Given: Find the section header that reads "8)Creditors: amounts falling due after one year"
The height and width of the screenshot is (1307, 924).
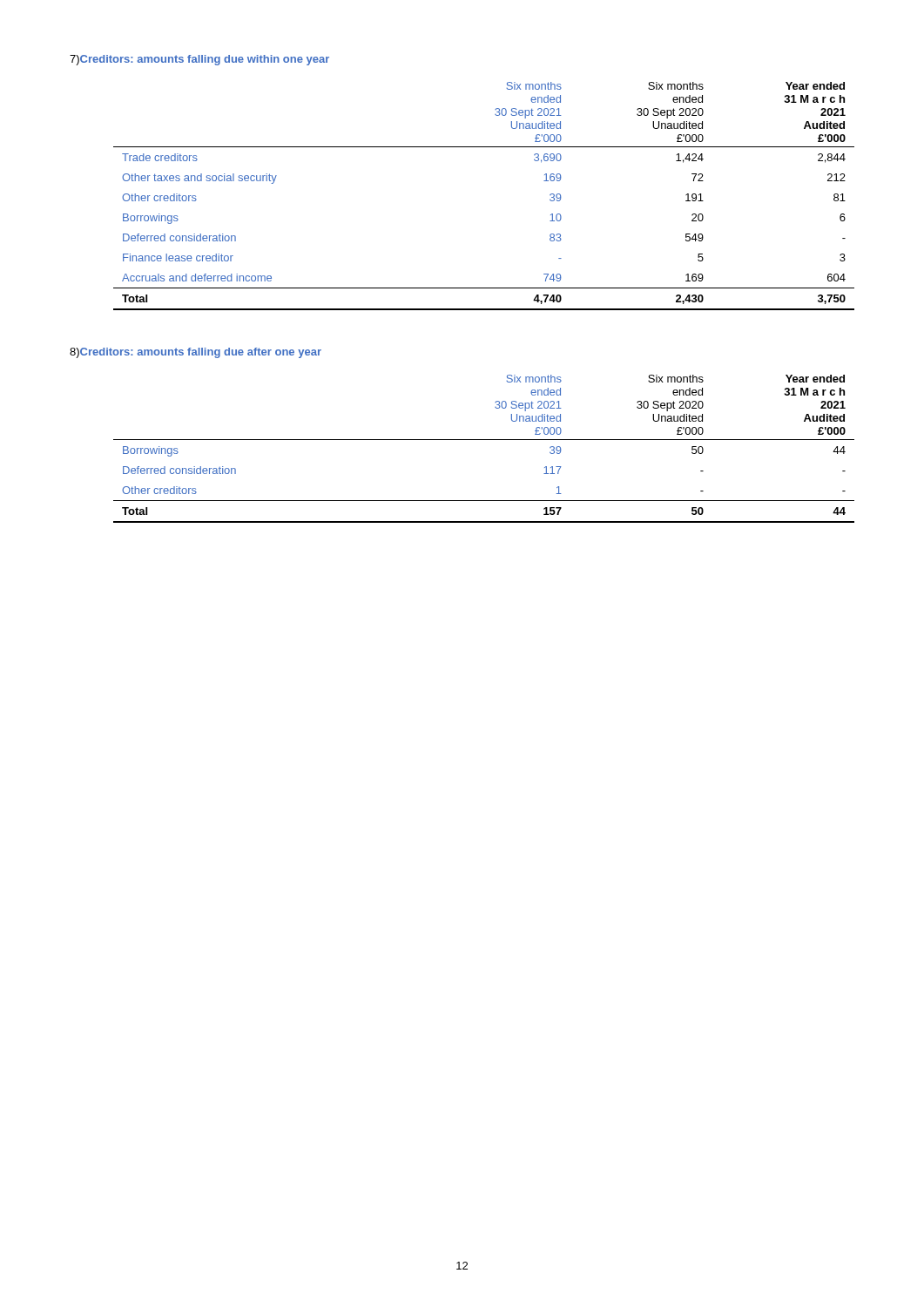Looking at the screenshot, I should point(195,352).
